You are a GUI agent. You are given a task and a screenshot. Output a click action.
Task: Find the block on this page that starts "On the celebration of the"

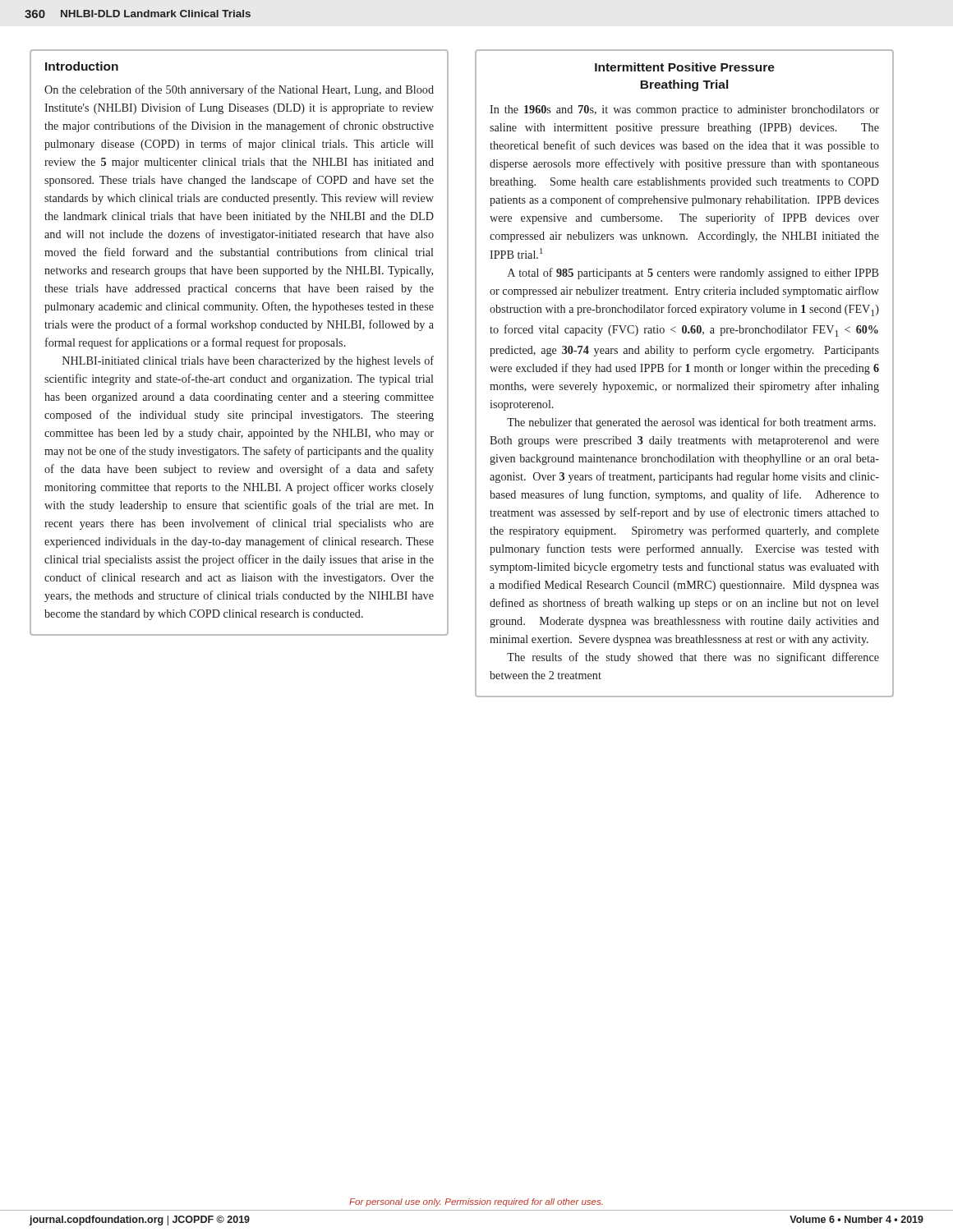(239, 351)
